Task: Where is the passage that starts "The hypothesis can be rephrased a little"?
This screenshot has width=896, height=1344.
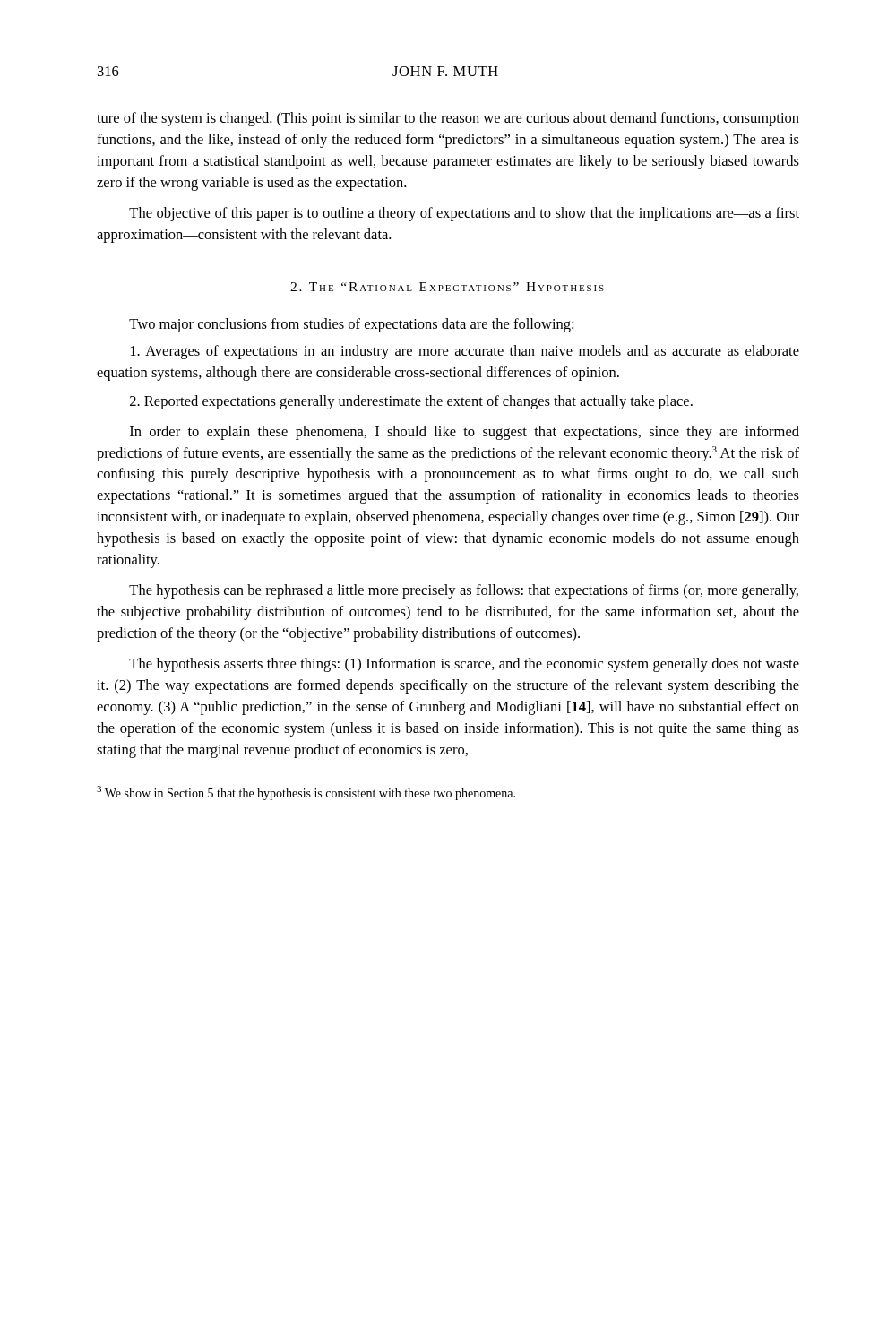Action: [448, 612]
